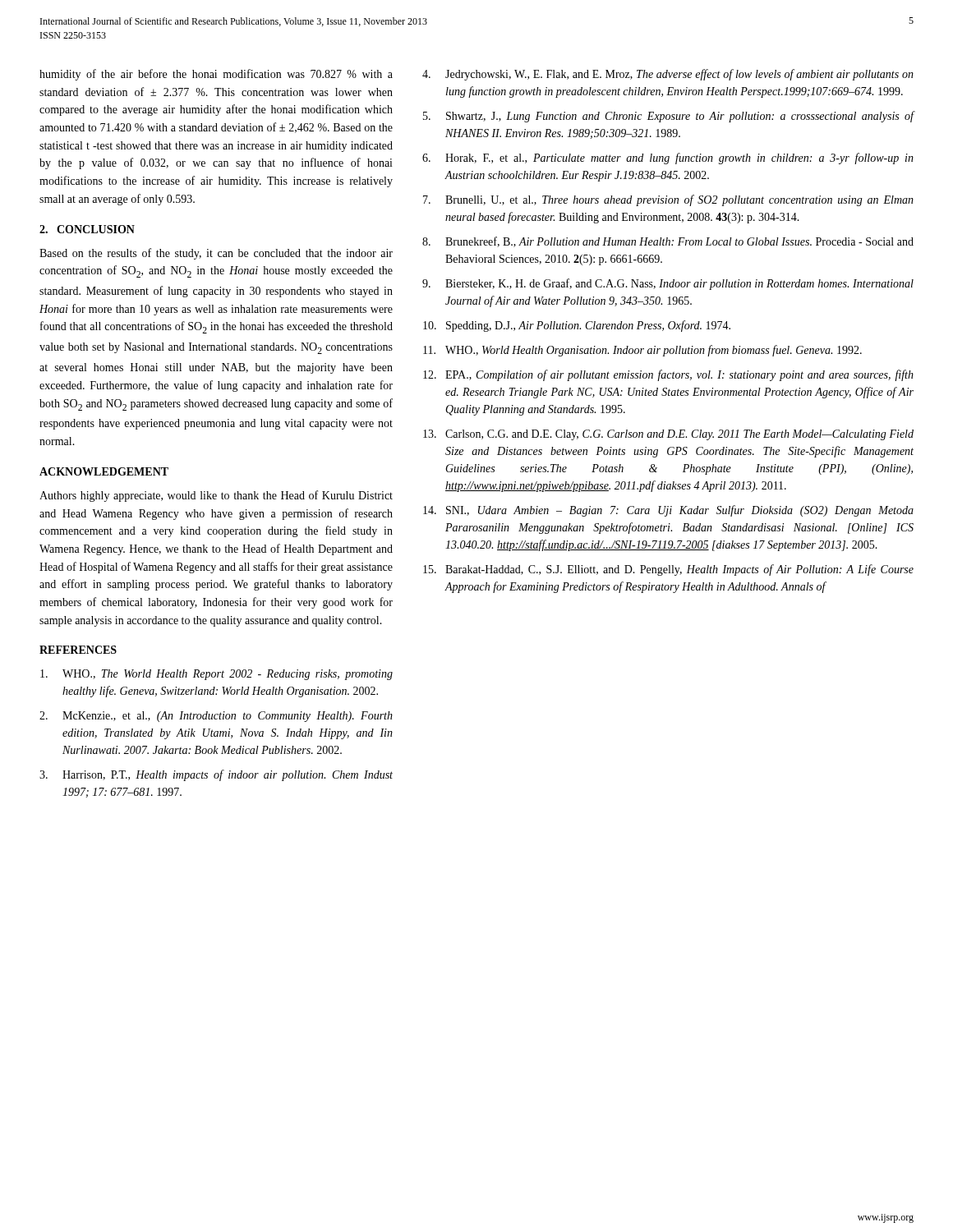Select the list item that reads "15. Barakat-Haddad, C., S.J."
Screen dimensions: 1232x953
tap(668, 578)
